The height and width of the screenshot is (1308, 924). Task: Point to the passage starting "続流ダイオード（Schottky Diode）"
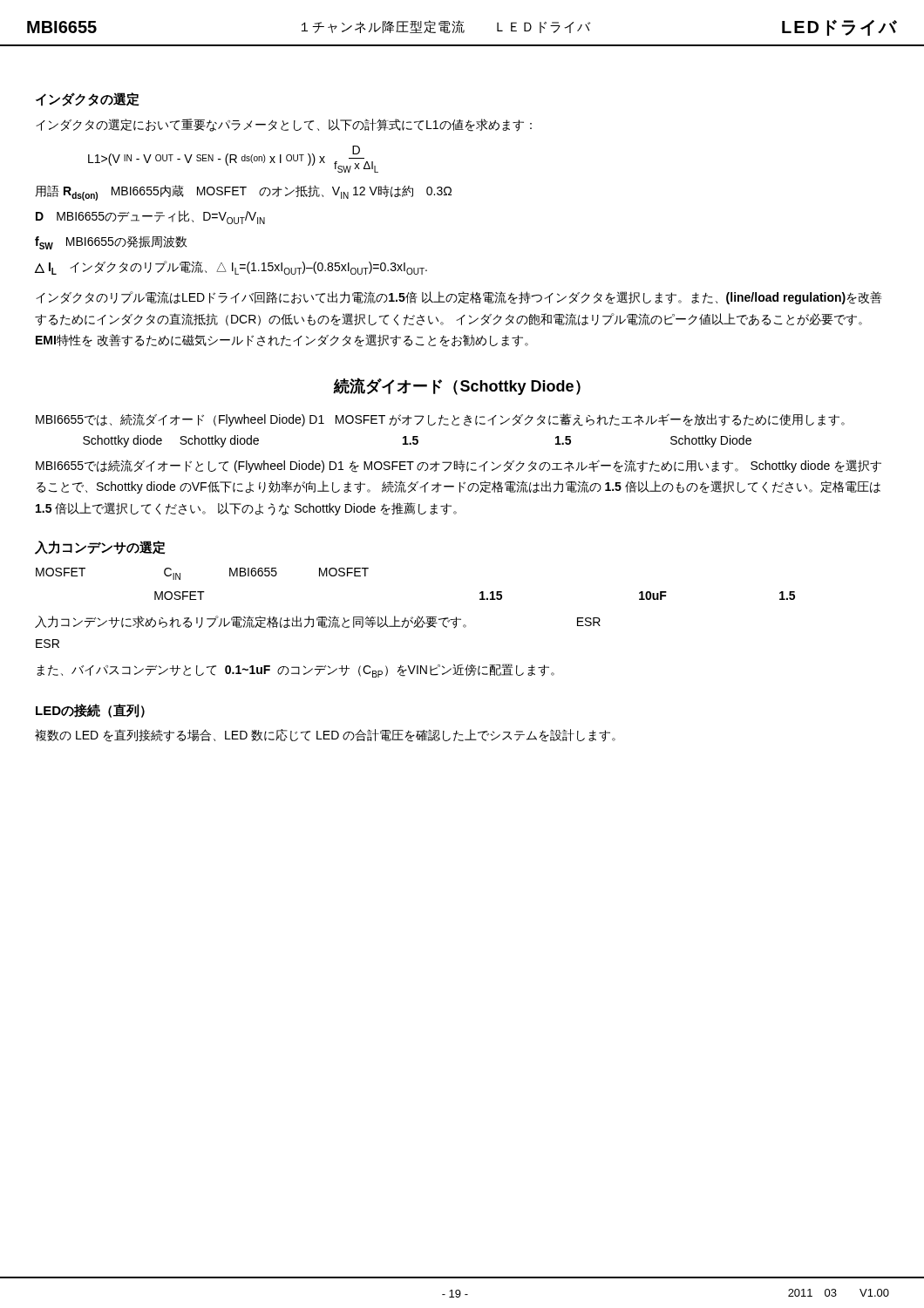tap(462, 386)
